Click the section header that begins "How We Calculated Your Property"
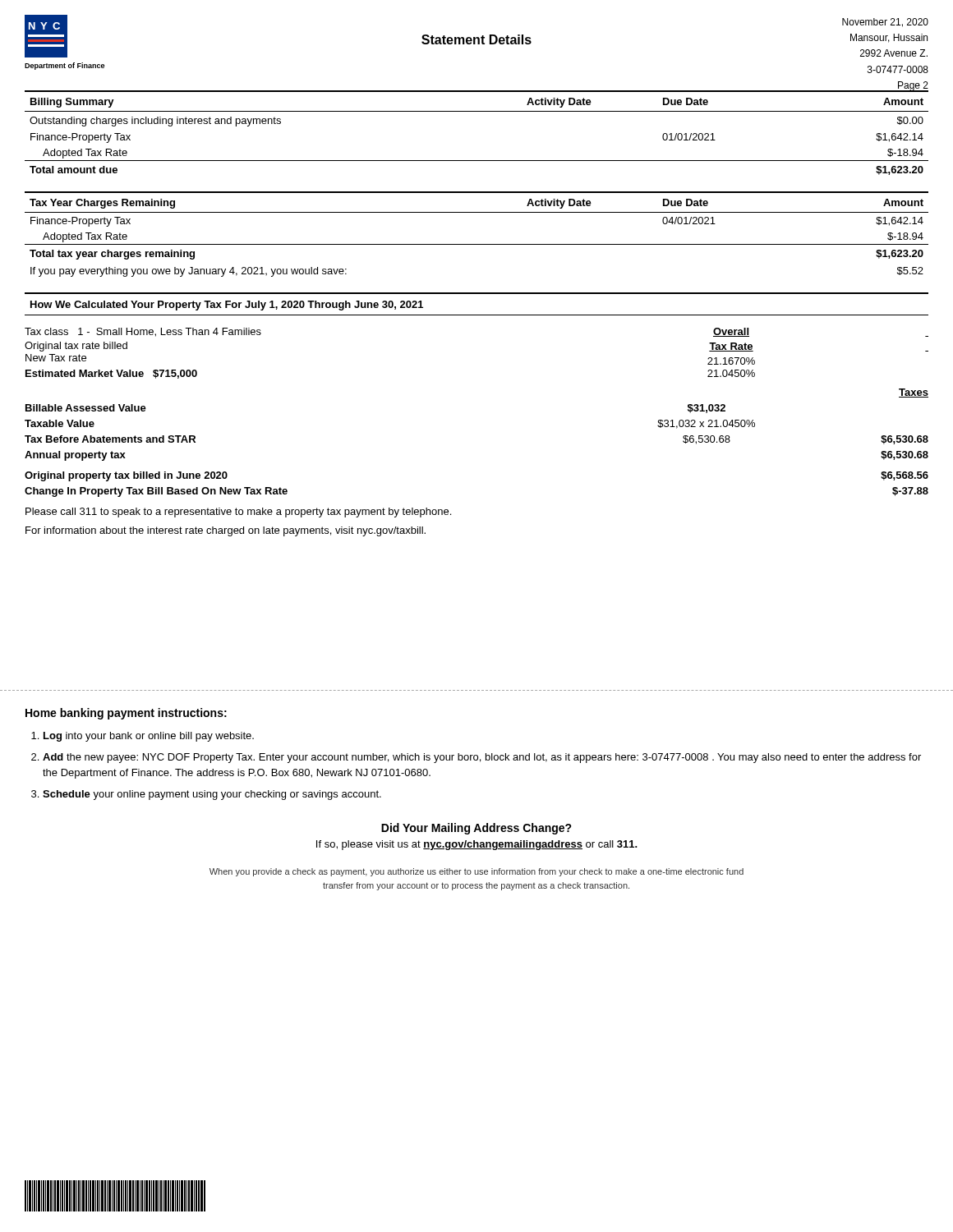 pyautogui.click(x=227, y=304)
